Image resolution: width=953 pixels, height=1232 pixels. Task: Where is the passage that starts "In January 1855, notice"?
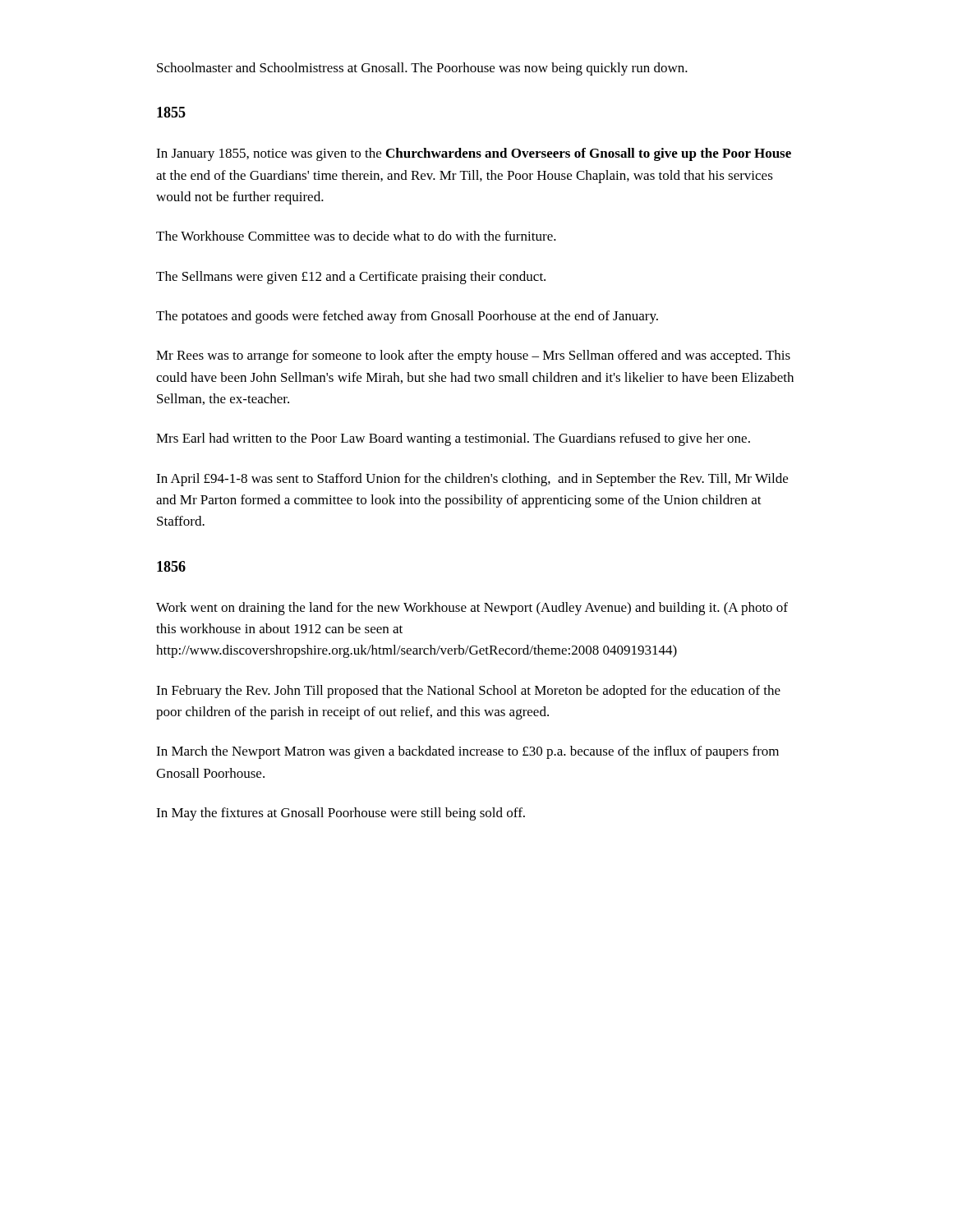coord(474,175)
